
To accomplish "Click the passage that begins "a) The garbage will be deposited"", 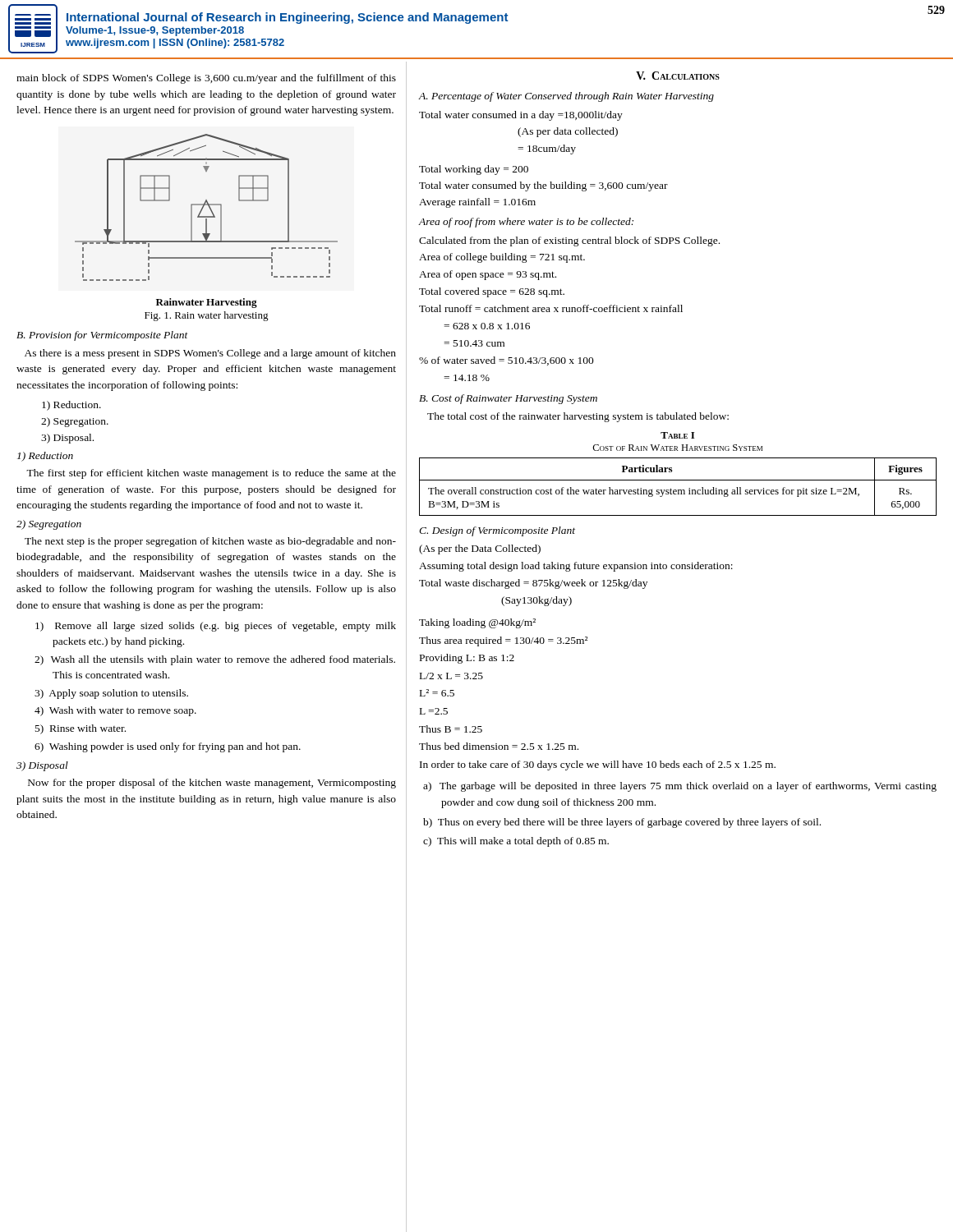I will coord(680,794).
